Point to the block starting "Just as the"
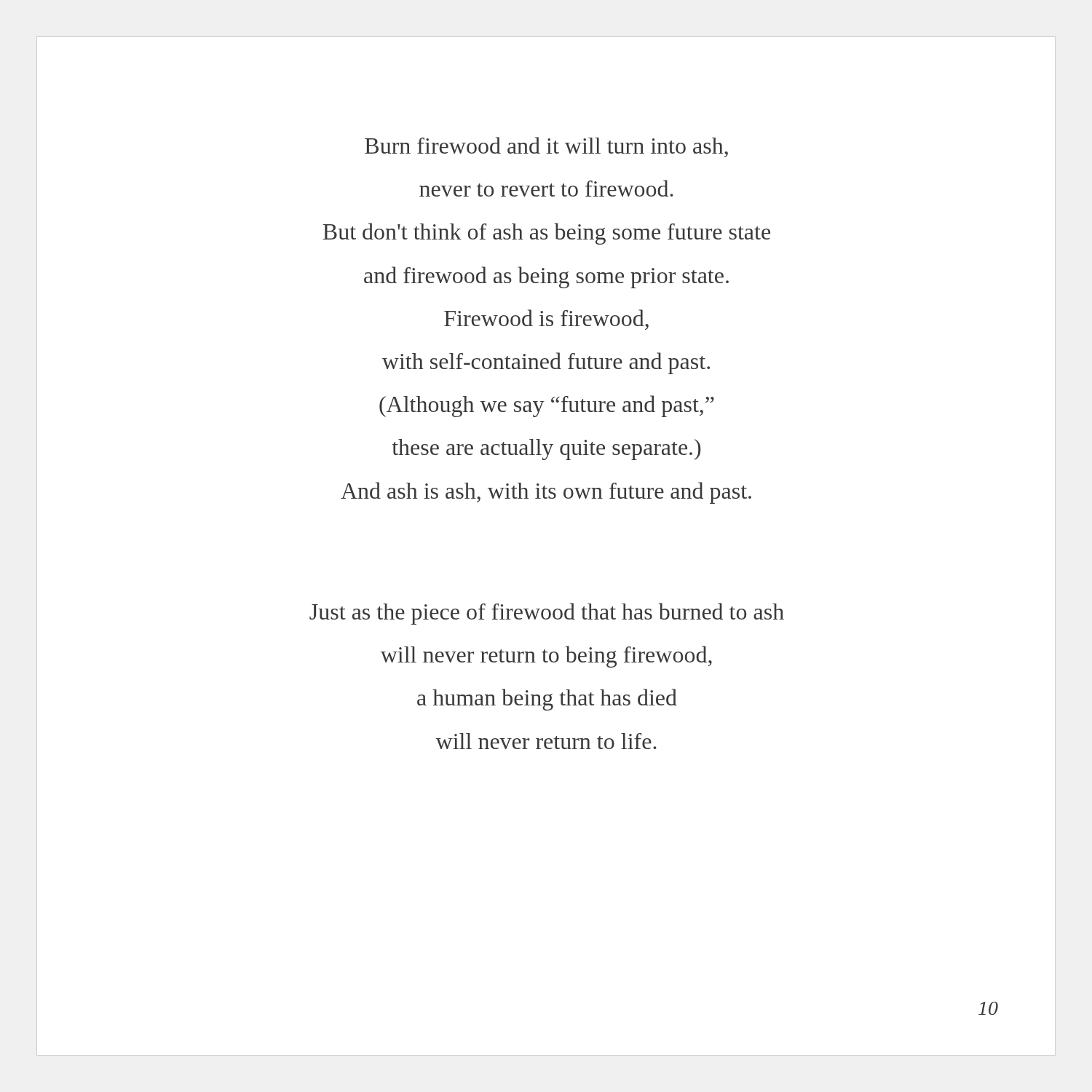 click(547, 614)
